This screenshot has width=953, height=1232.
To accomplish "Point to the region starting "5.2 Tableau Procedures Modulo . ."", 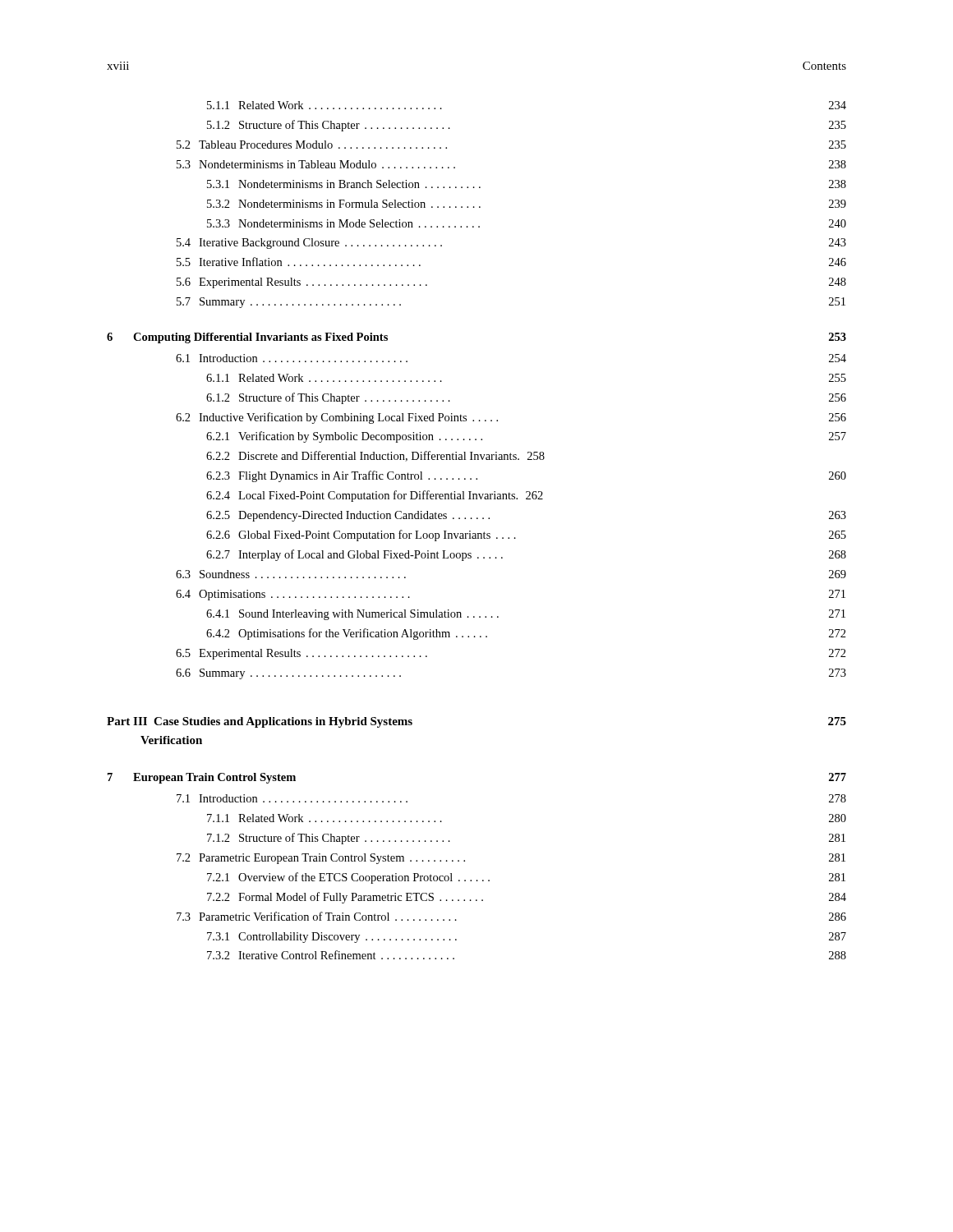I will [253, 143].
